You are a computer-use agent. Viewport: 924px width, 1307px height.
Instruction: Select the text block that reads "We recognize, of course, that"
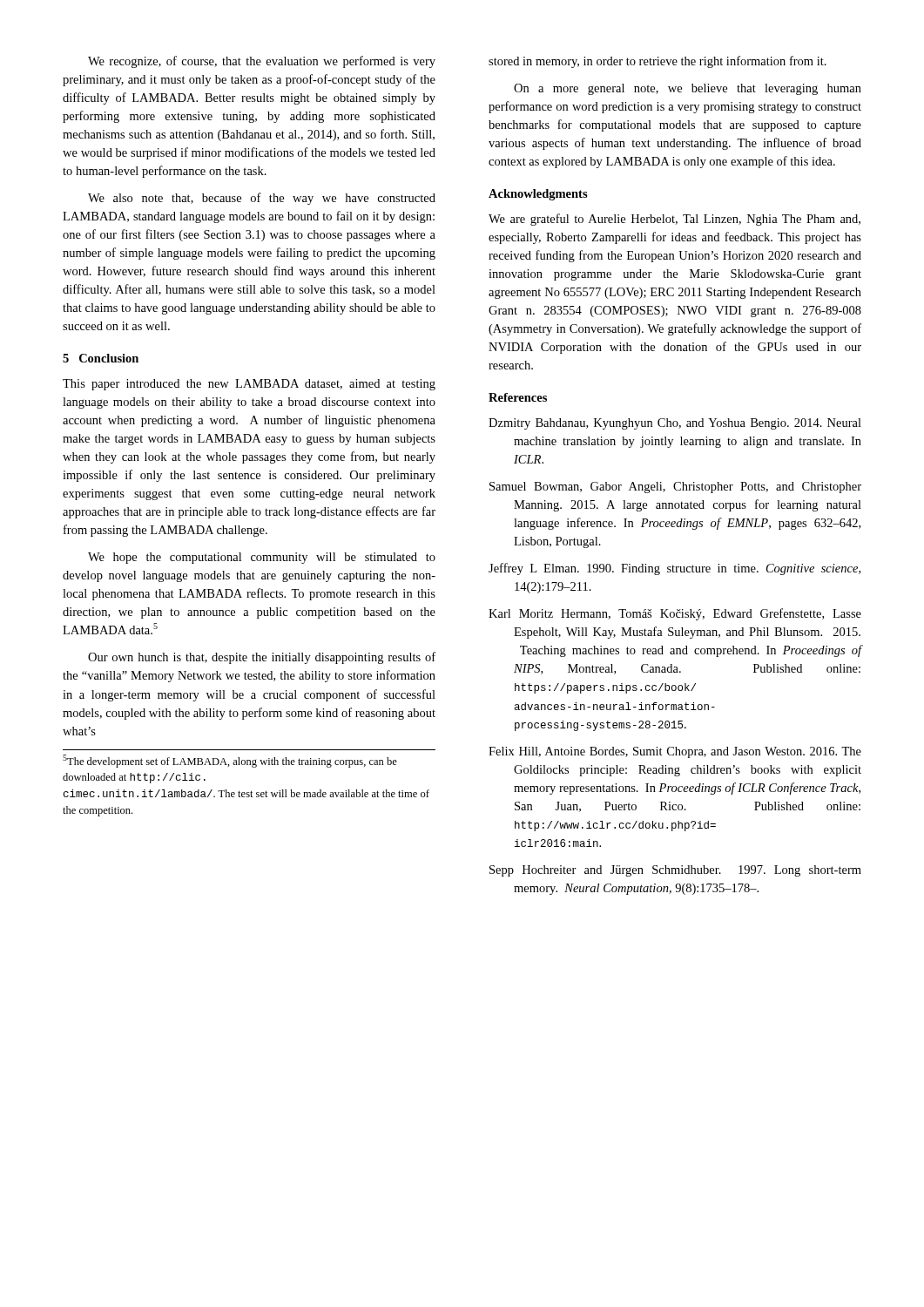[249, 116]
